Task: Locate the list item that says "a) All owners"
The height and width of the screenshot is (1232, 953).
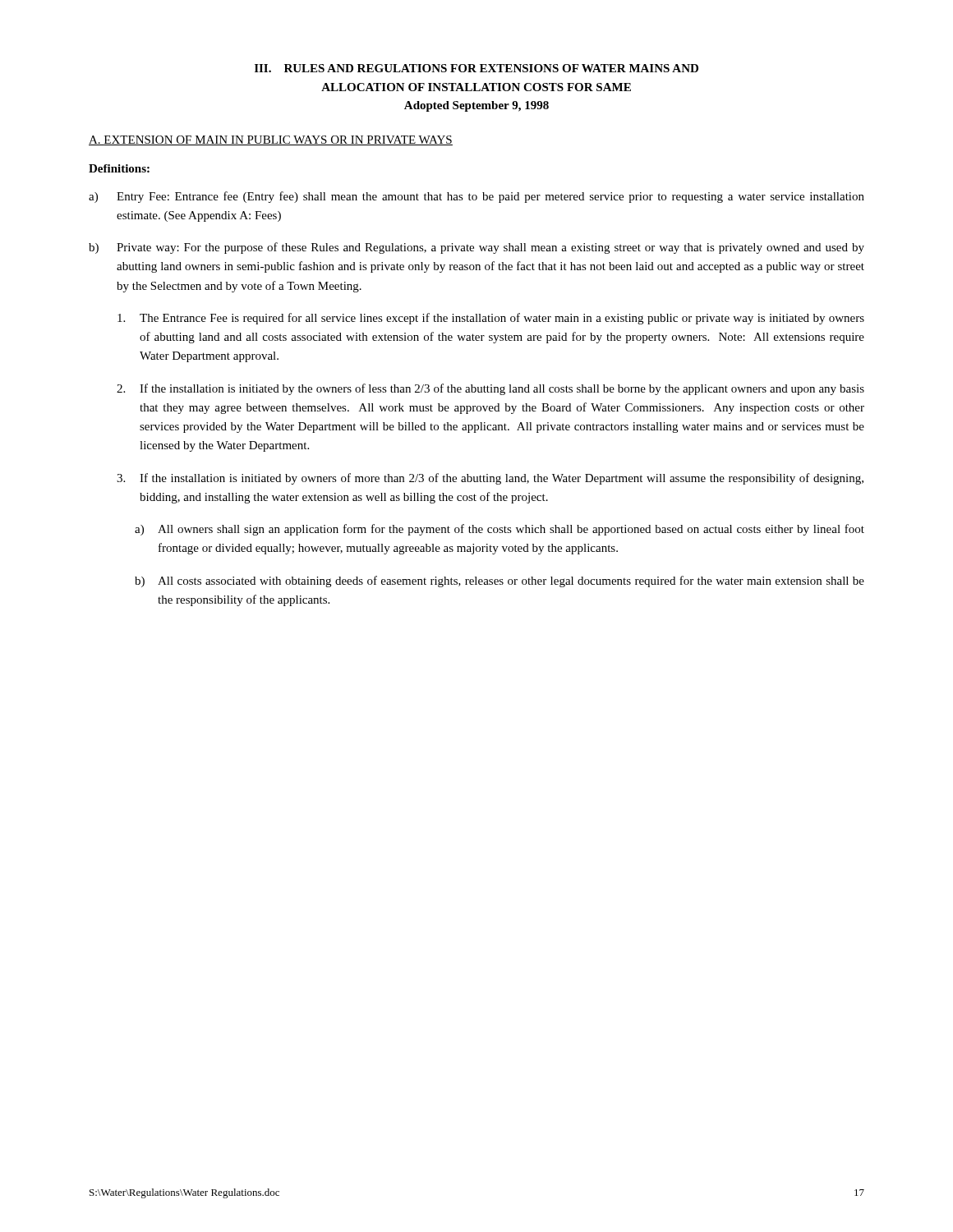Action: point(500,539)
